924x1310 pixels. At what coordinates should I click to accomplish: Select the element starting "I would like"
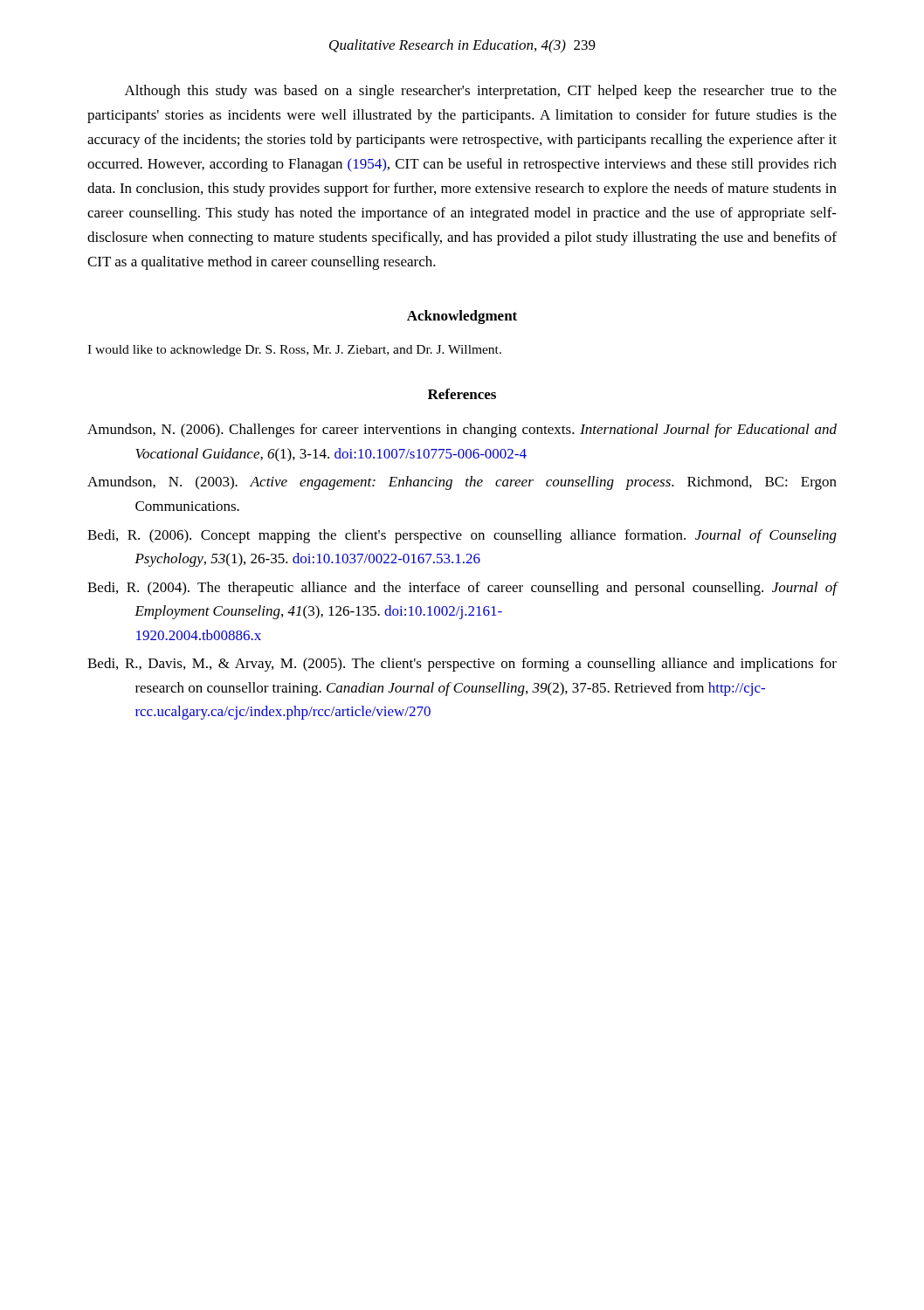295,349
